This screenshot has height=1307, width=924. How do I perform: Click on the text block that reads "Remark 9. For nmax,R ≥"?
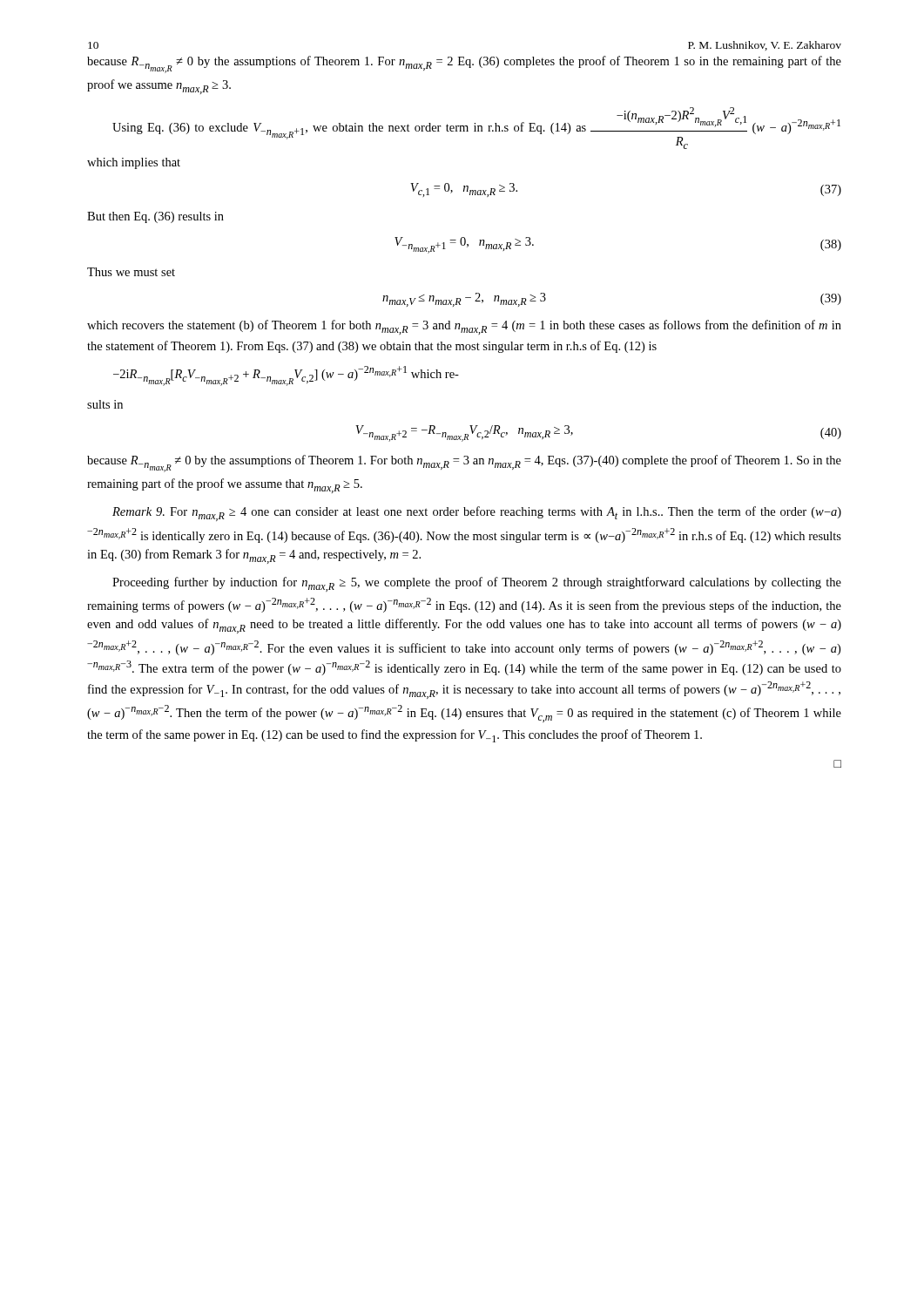pyautogui.click(x=464, y=535)
